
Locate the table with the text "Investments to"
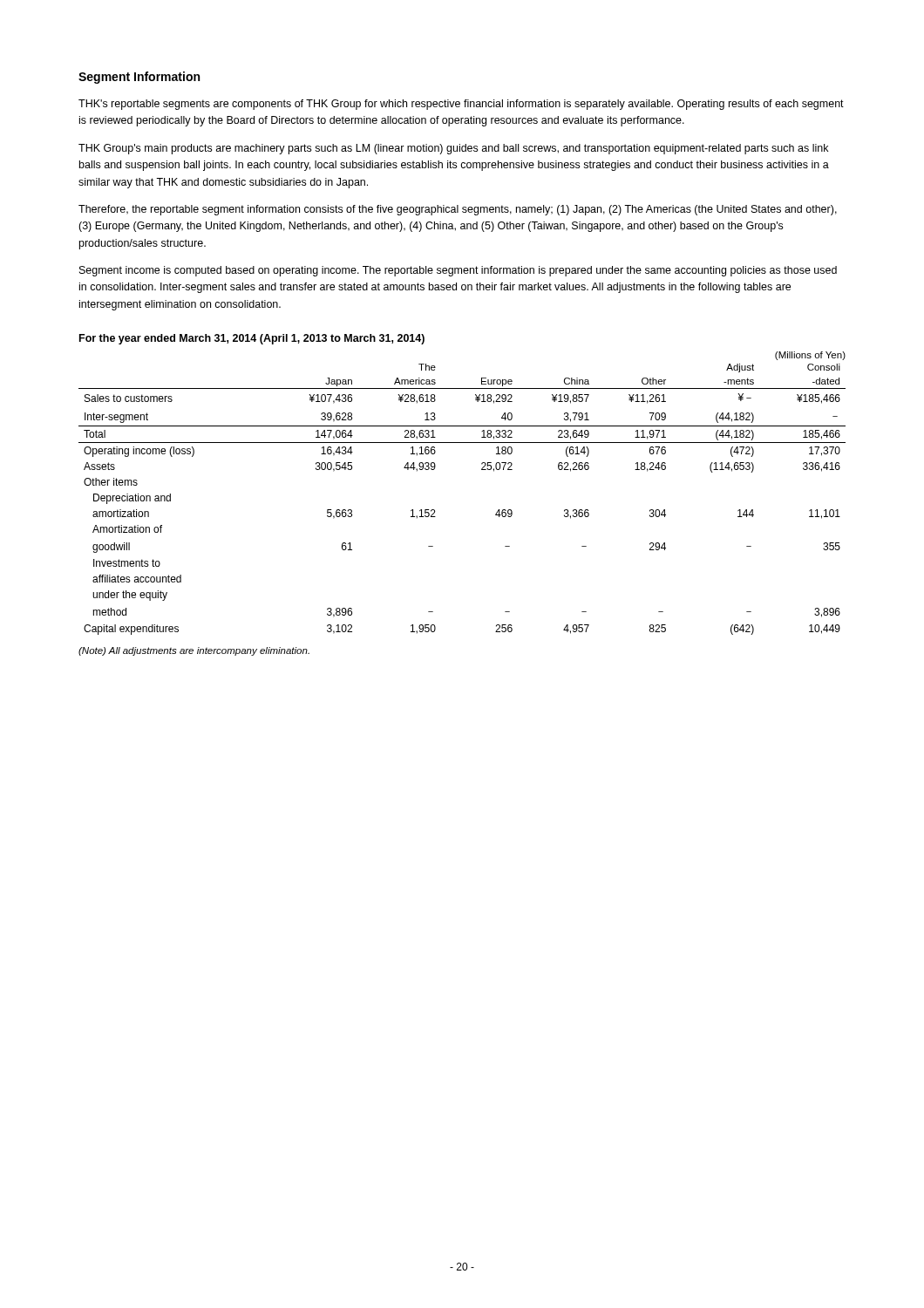point(462,493)
